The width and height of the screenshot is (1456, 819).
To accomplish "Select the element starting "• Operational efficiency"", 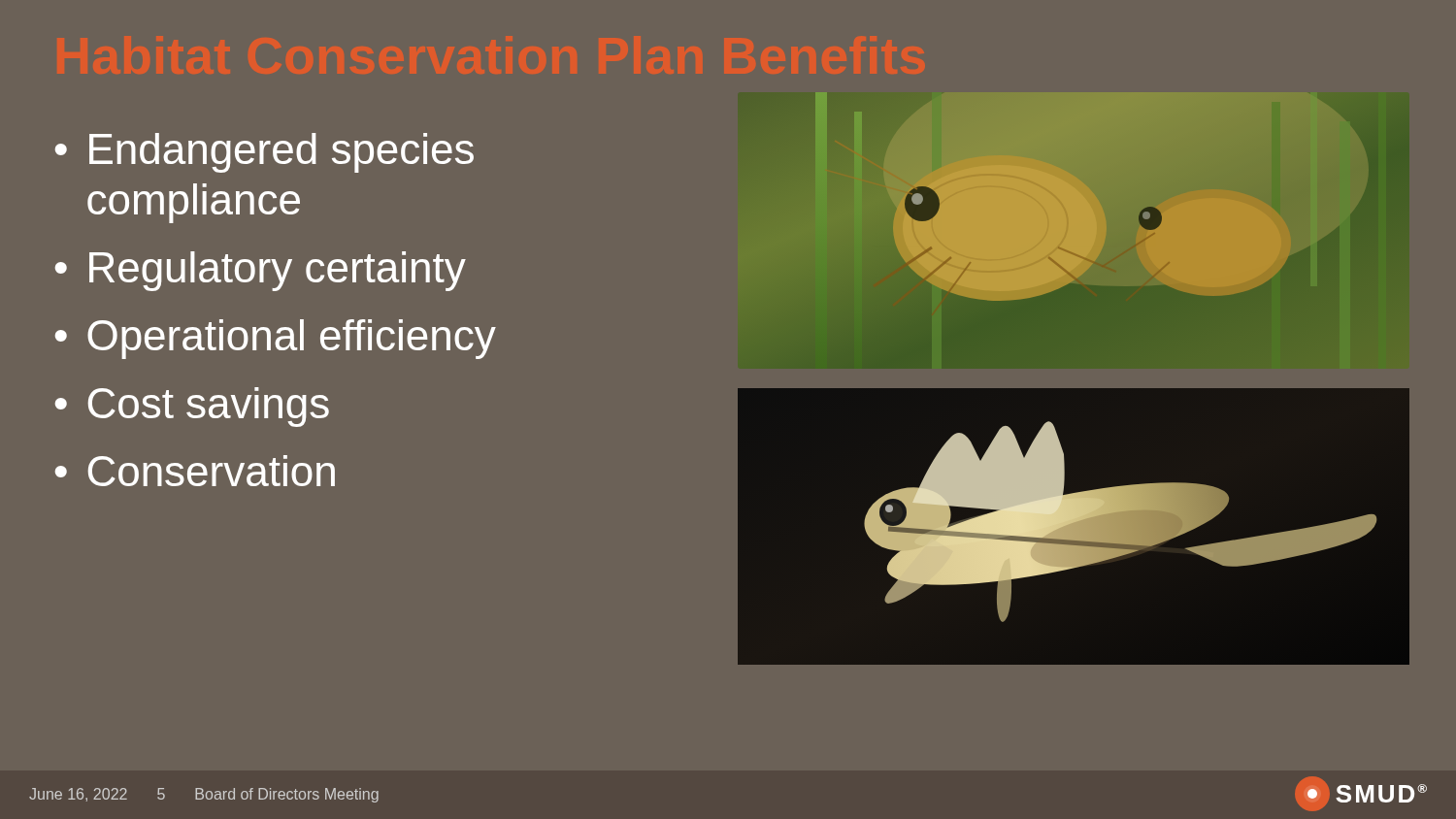I will click(x=275, y=335).
